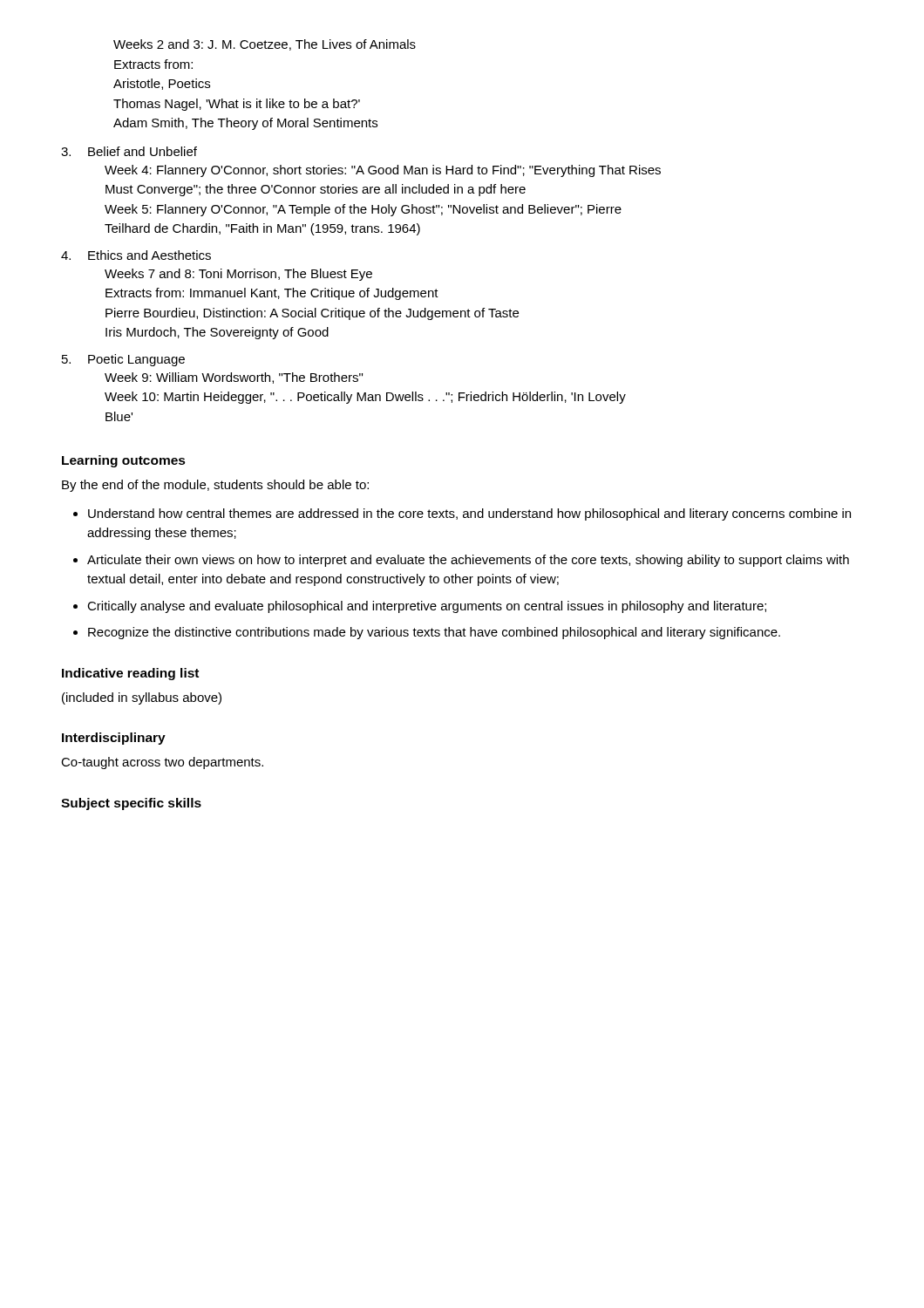Image resolution: width=924 pixels, height=1308 pixels.
Task: Locate the text block starting "Co-taught across two departments."
Action: click(x=163, y=762)
